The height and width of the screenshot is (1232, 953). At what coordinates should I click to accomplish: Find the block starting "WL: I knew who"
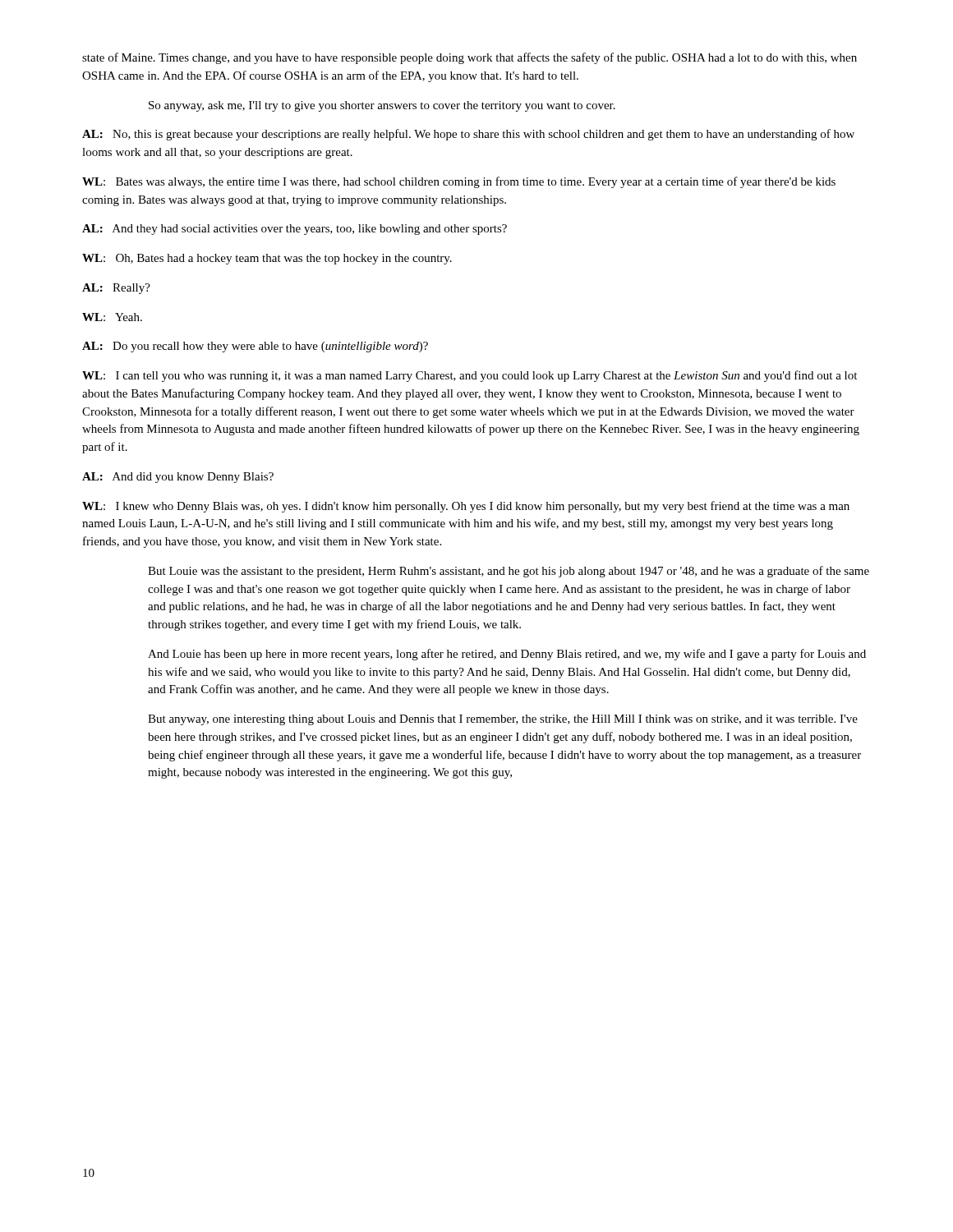(466, 523)
